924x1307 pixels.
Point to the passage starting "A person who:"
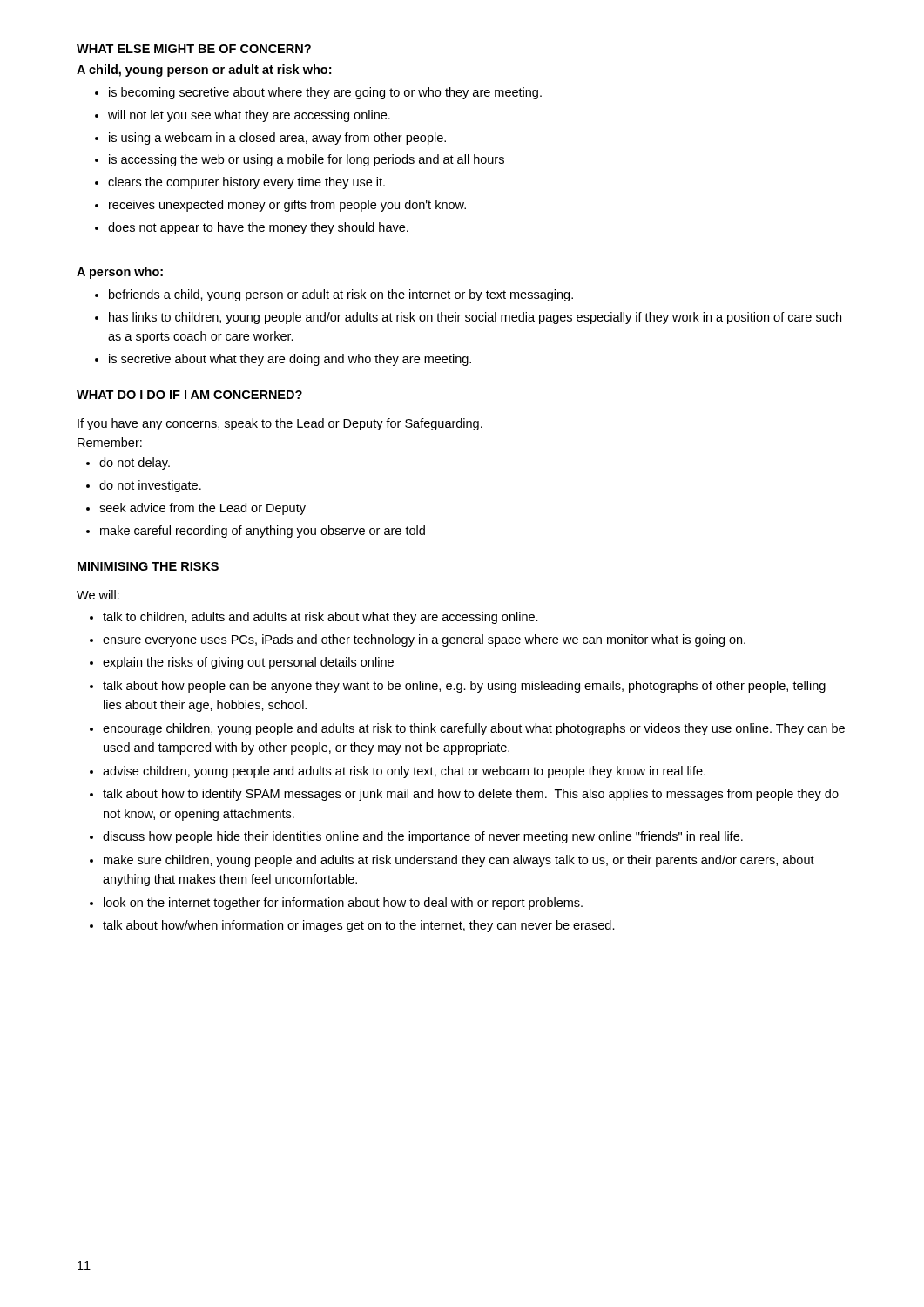(x=120, y=273)
